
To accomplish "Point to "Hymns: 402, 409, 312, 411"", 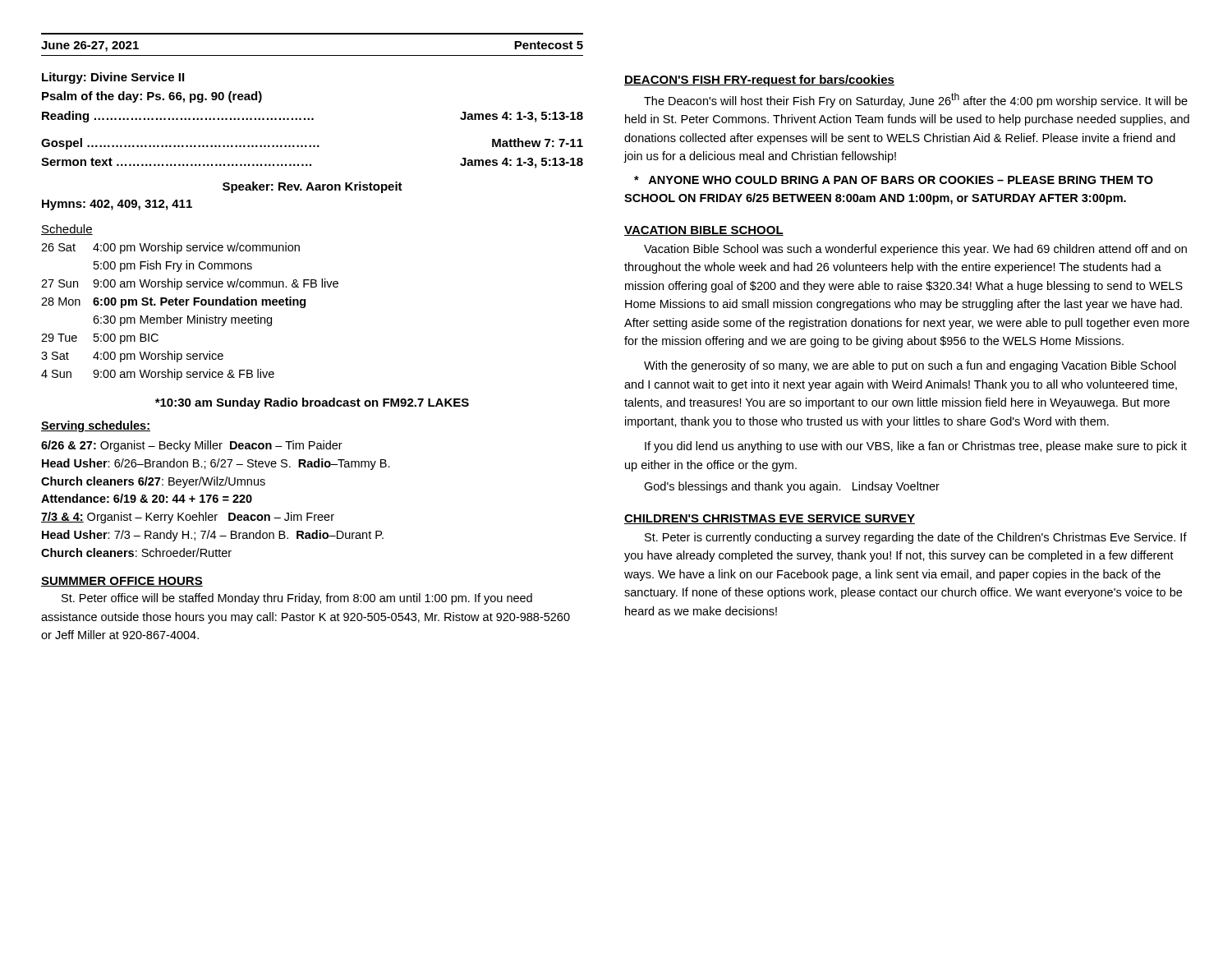I will 117,204.
